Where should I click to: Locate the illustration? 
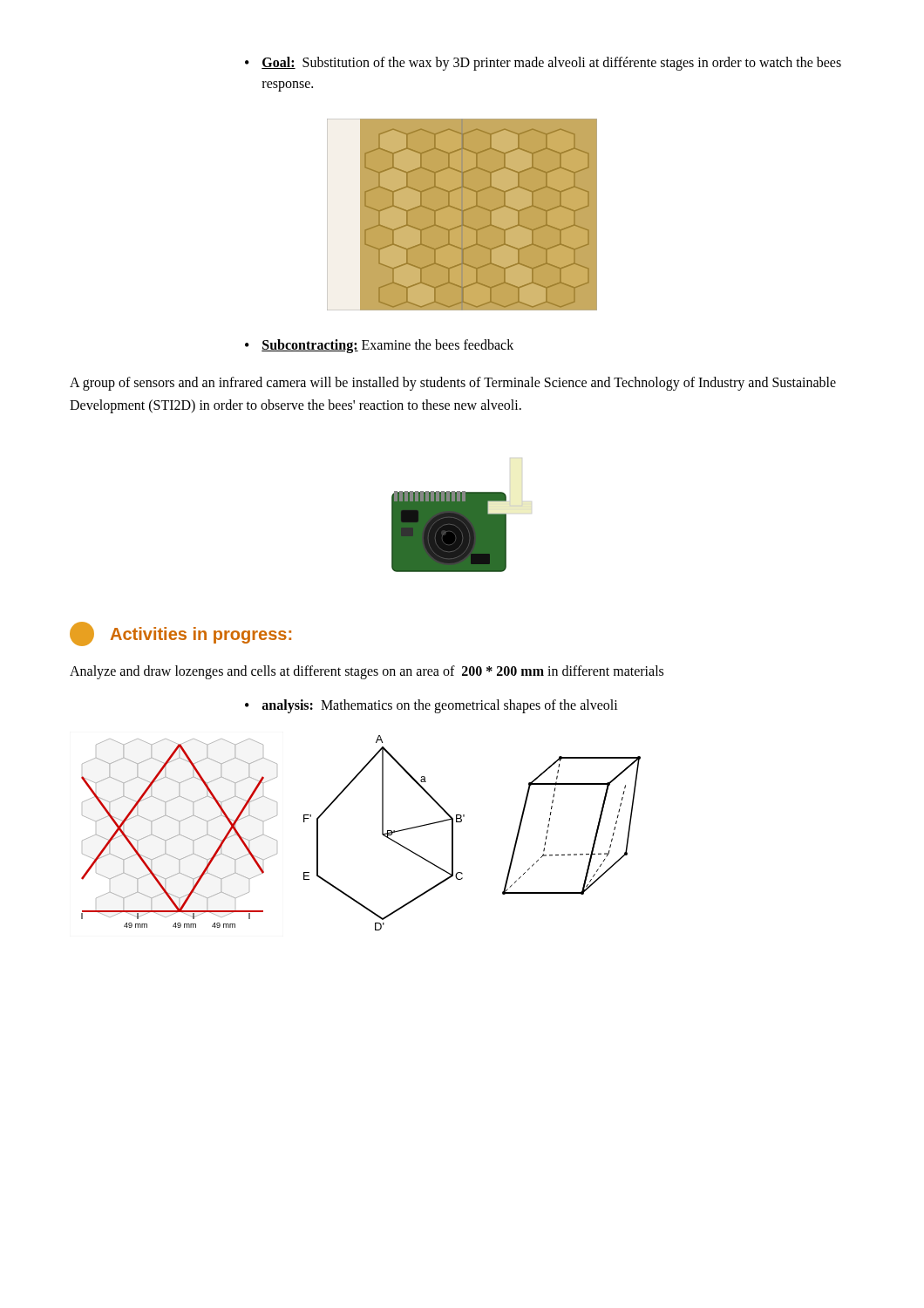(462, 834)
